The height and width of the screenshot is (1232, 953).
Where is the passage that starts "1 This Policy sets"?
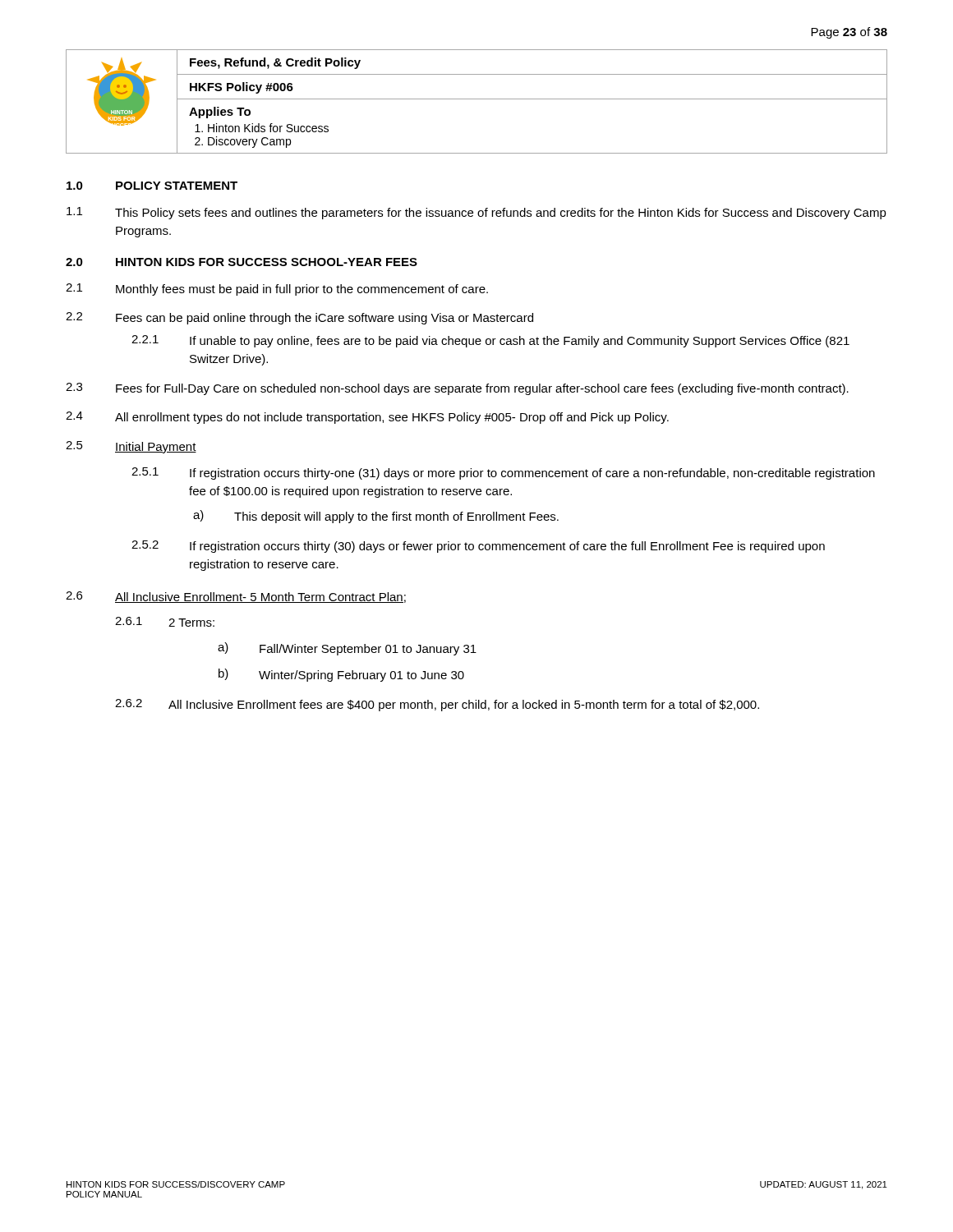click(476, 222)
